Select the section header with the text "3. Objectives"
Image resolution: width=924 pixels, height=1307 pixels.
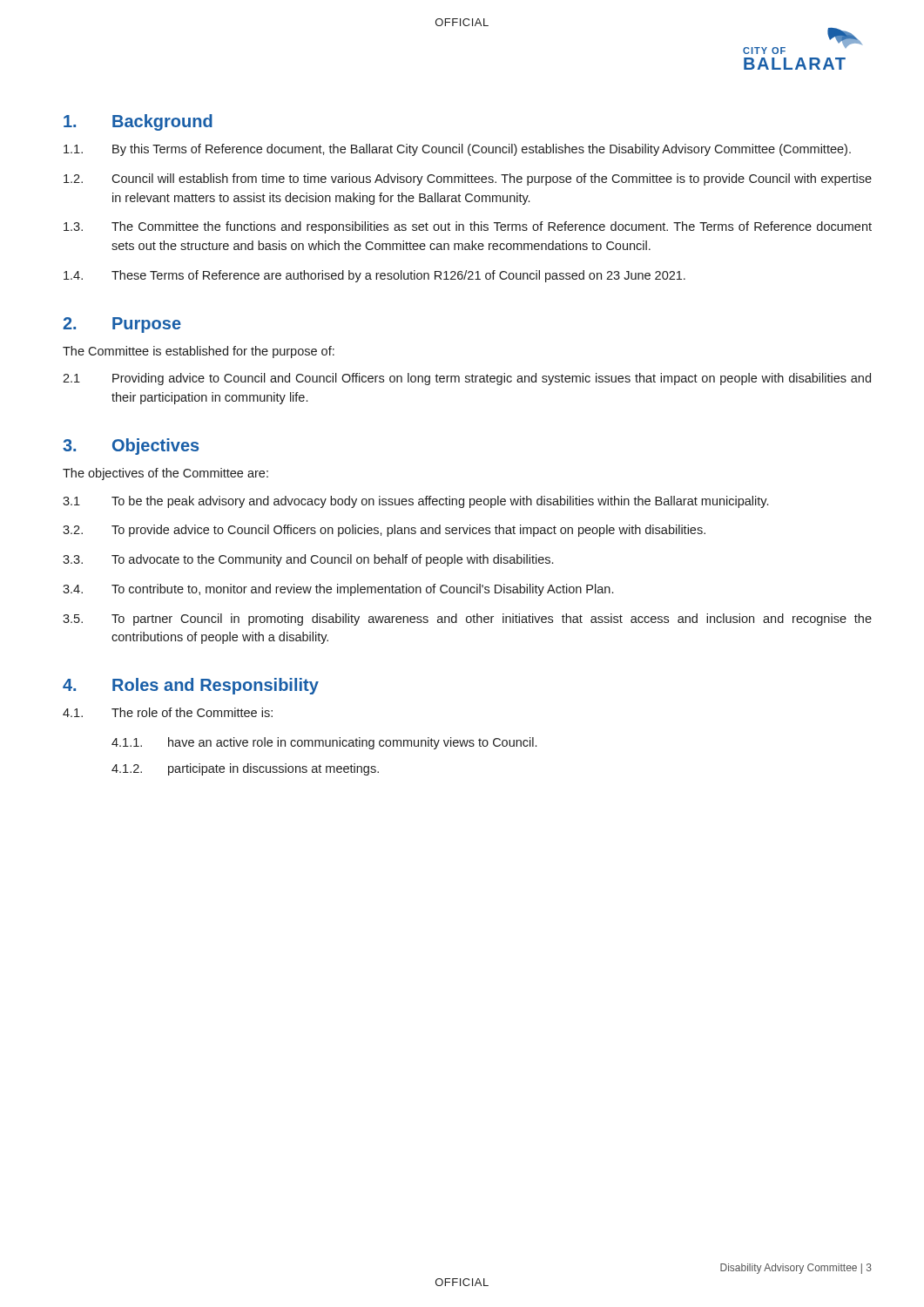coord(131,445)
